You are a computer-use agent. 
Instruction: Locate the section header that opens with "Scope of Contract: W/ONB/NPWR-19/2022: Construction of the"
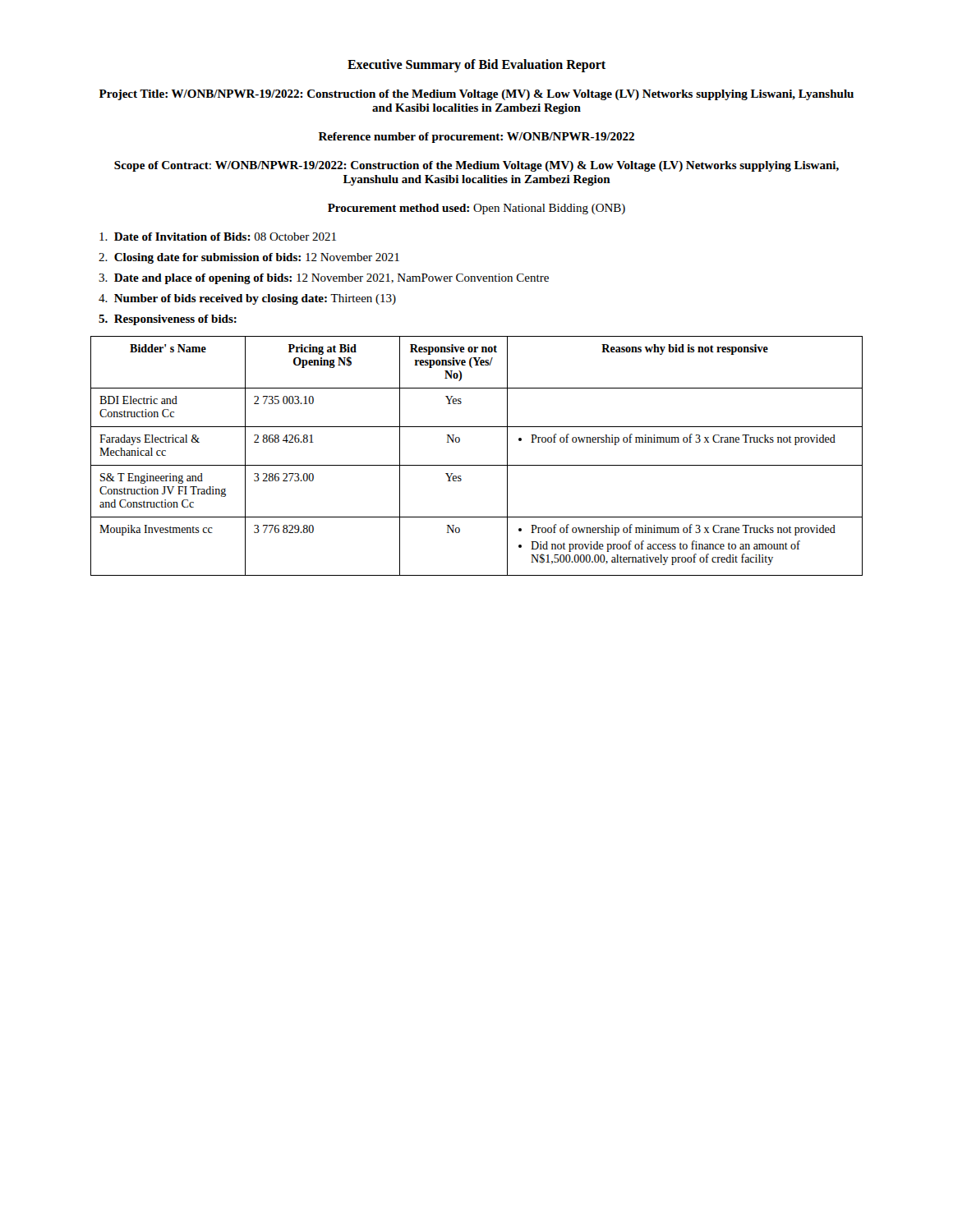tap(476, 172)
